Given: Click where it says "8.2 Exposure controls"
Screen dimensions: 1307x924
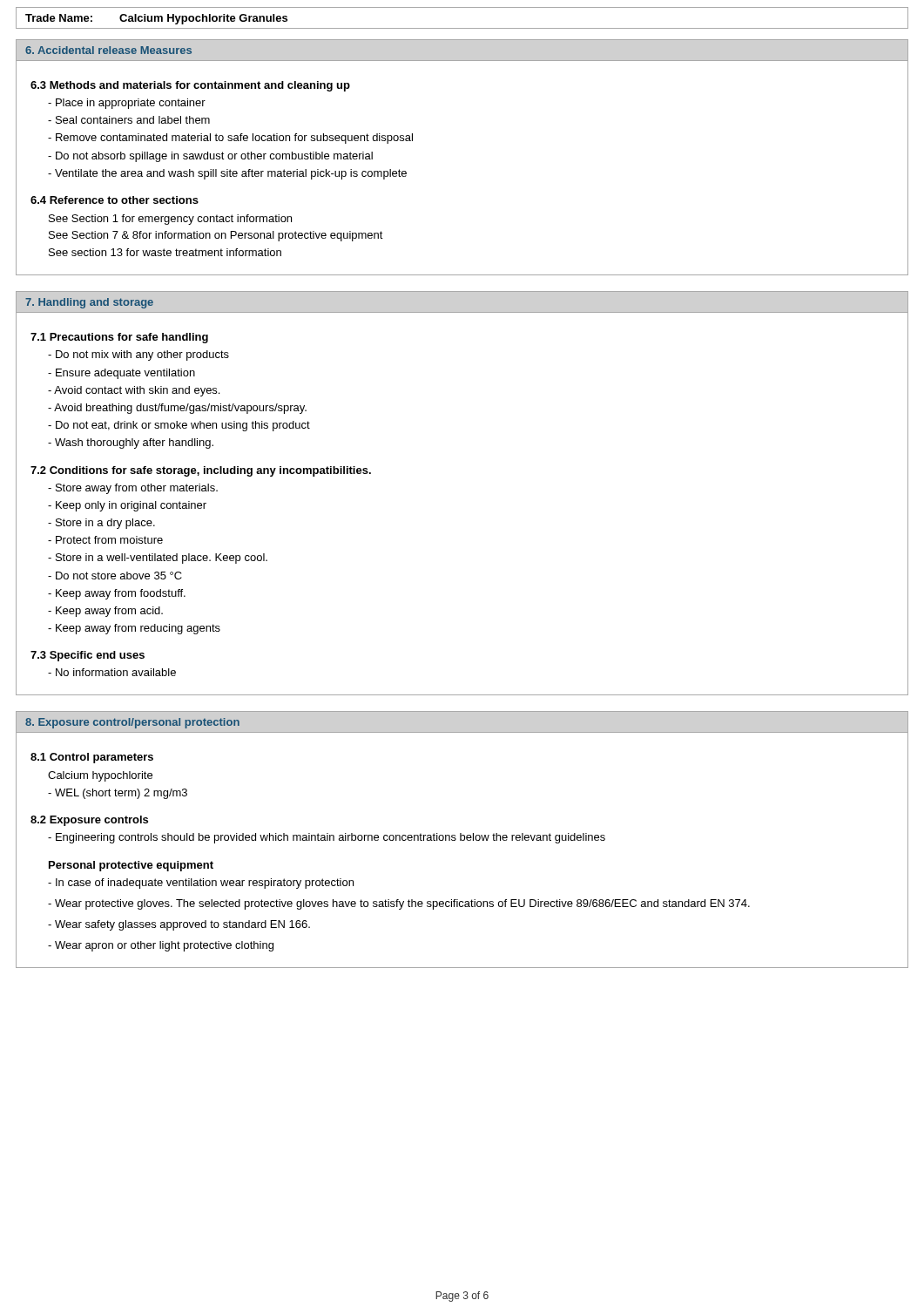Looking at the screenshot, I should (90, 820).
